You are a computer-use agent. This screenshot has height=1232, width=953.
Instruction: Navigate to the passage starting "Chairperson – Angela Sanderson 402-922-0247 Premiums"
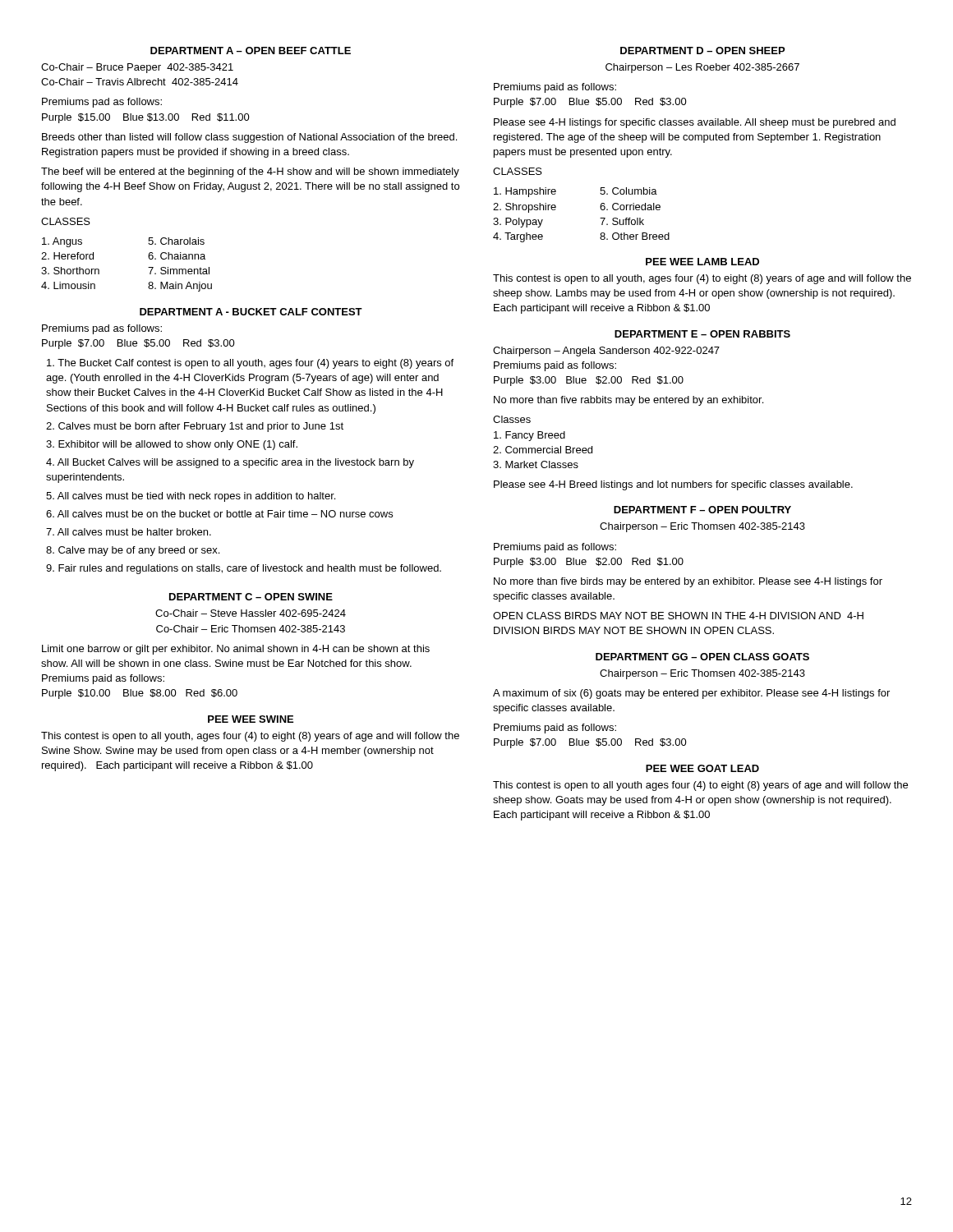coord(606,365)
